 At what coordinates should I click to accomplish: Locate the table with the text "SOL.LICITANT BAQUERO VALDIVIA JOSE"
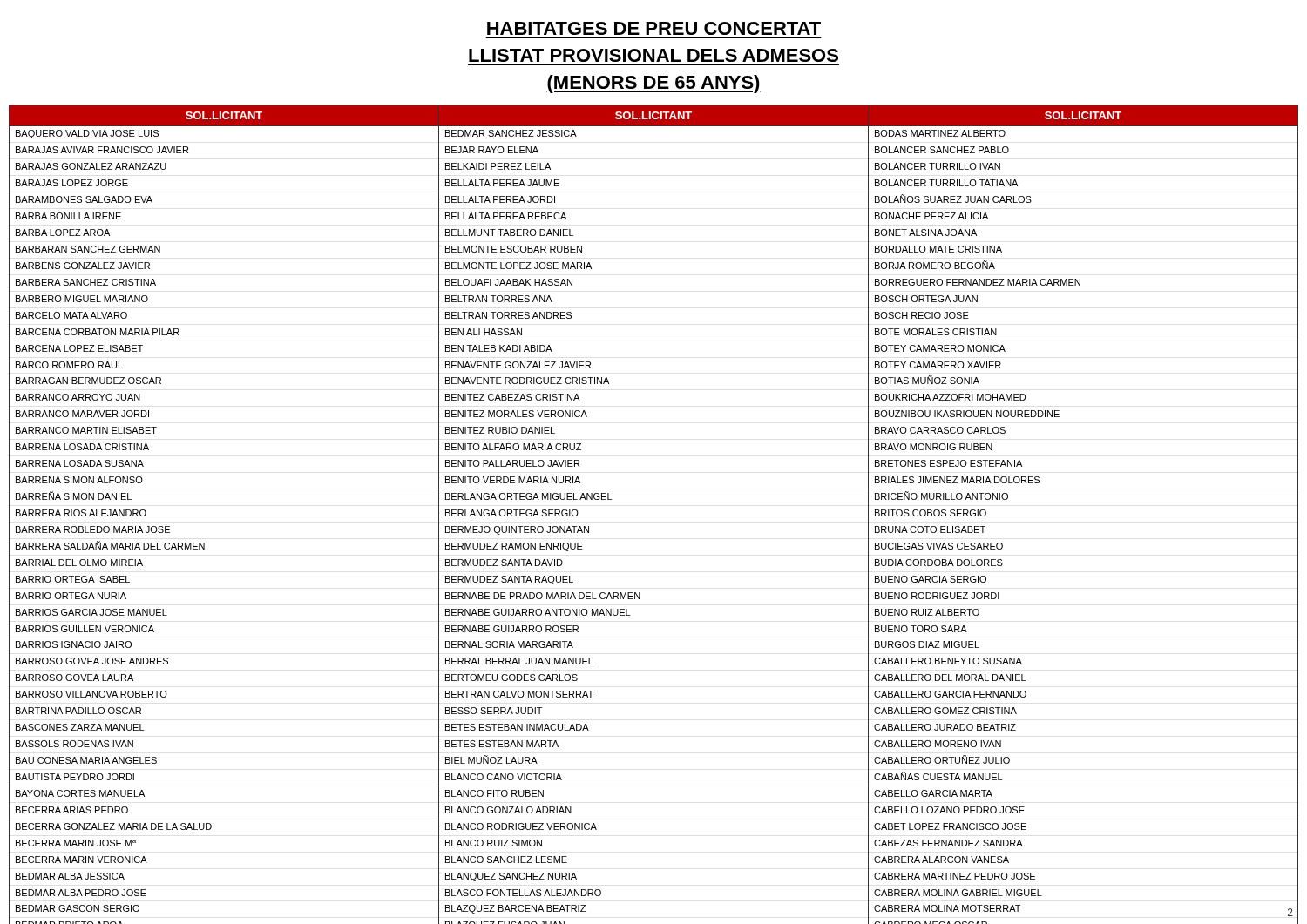click(654, 514)
